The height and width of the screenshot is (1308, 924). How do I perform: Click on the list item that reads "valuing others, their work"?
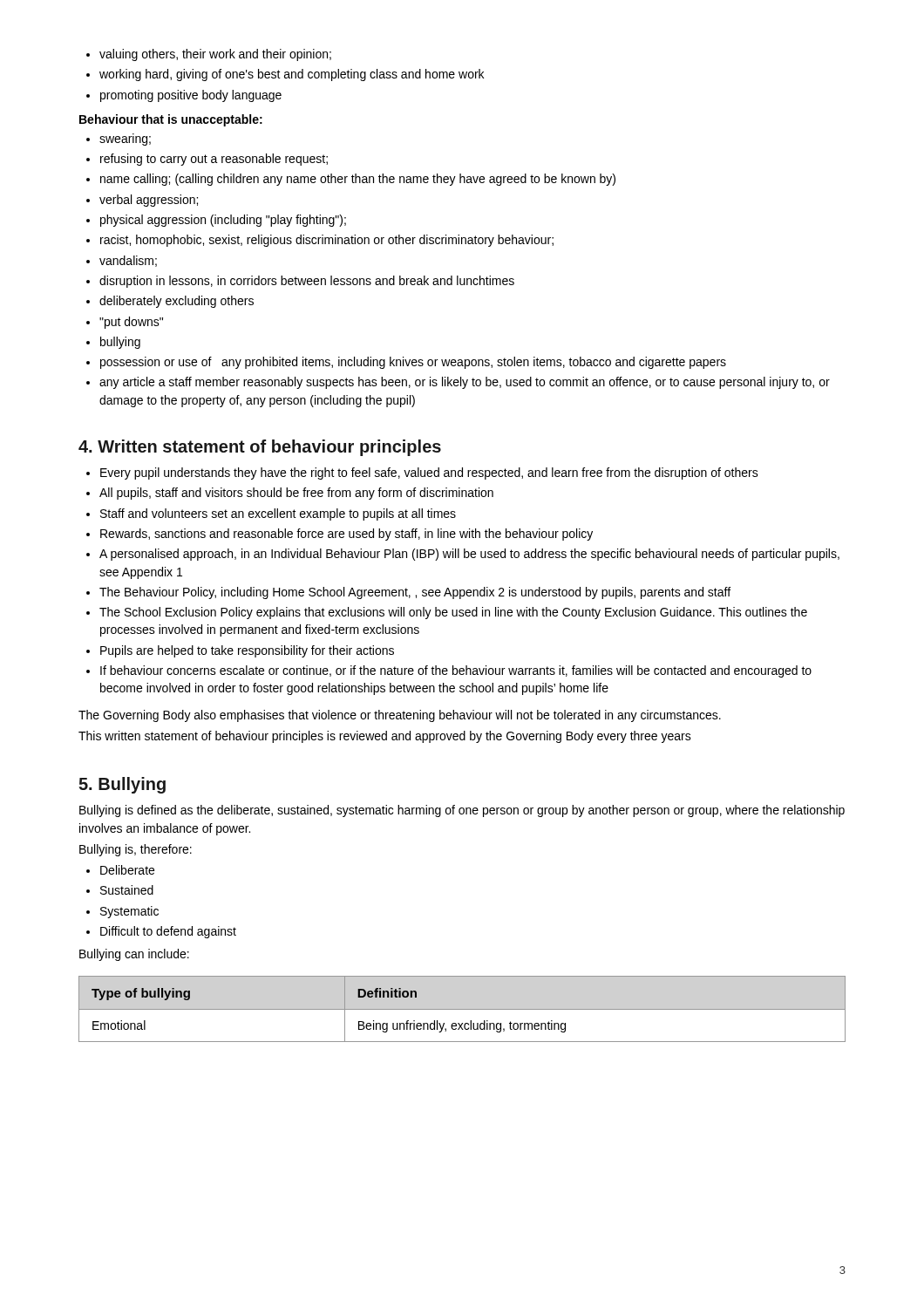coord(462,75)
